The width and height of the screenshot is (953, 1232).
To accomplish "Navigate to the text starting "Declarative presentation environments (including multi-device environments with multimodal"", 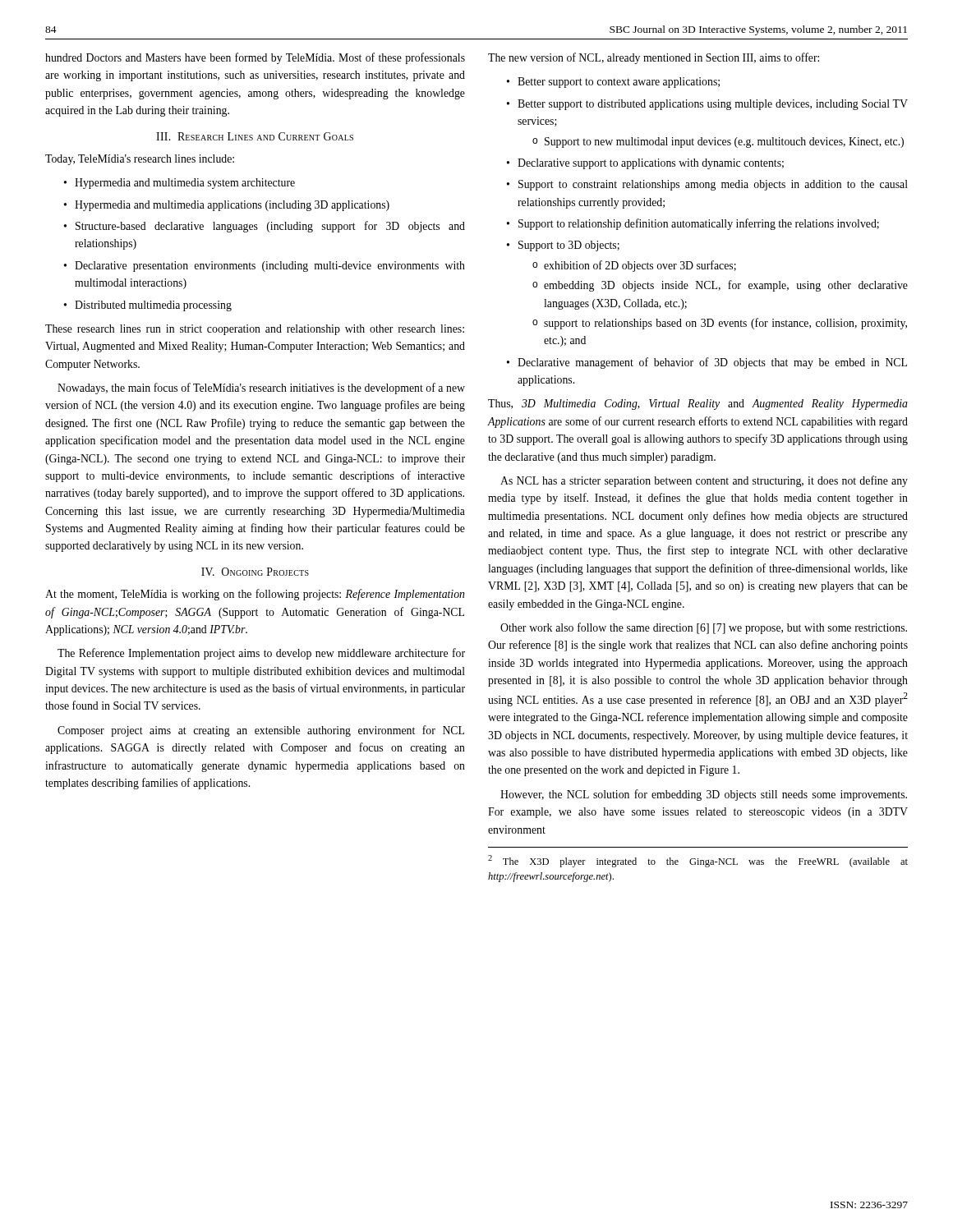I will [x=270, y=274].
